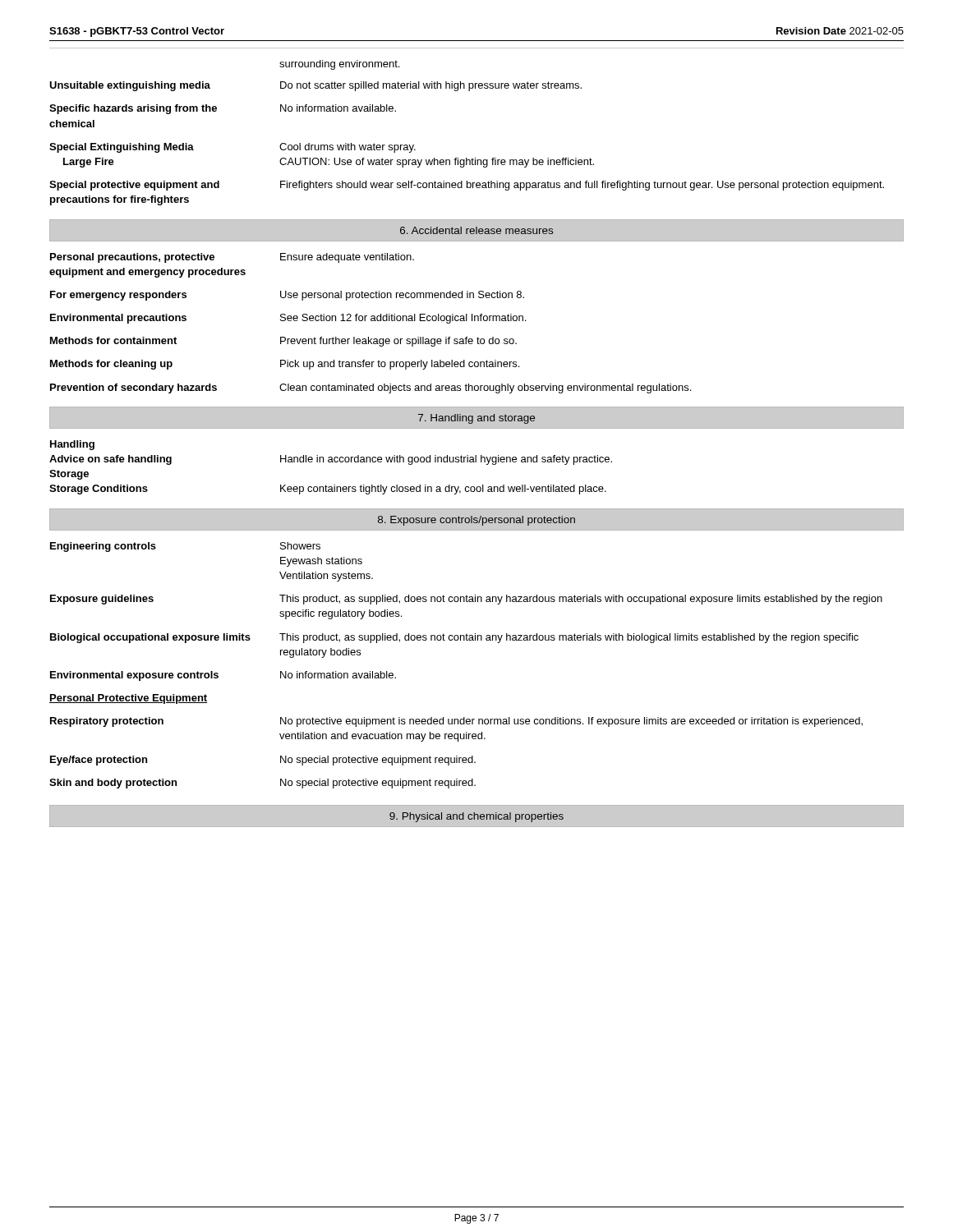Navigate to the element starting "For emergency responders Use"
Screen dimensions: 1232x953
click(x=476, y=295)
